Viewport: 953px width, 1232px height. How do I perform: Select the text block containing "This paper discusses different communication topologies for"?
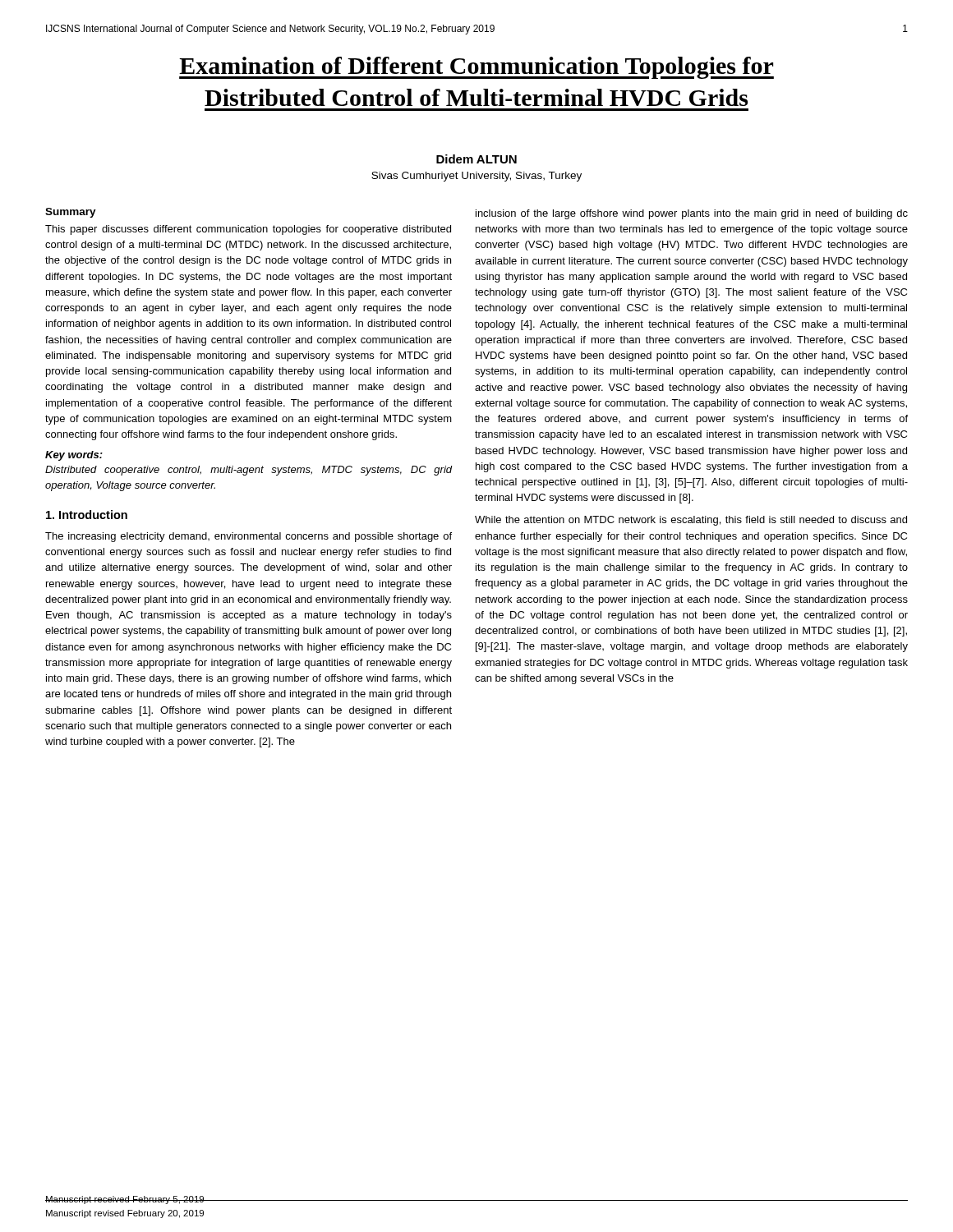[248, 331]
